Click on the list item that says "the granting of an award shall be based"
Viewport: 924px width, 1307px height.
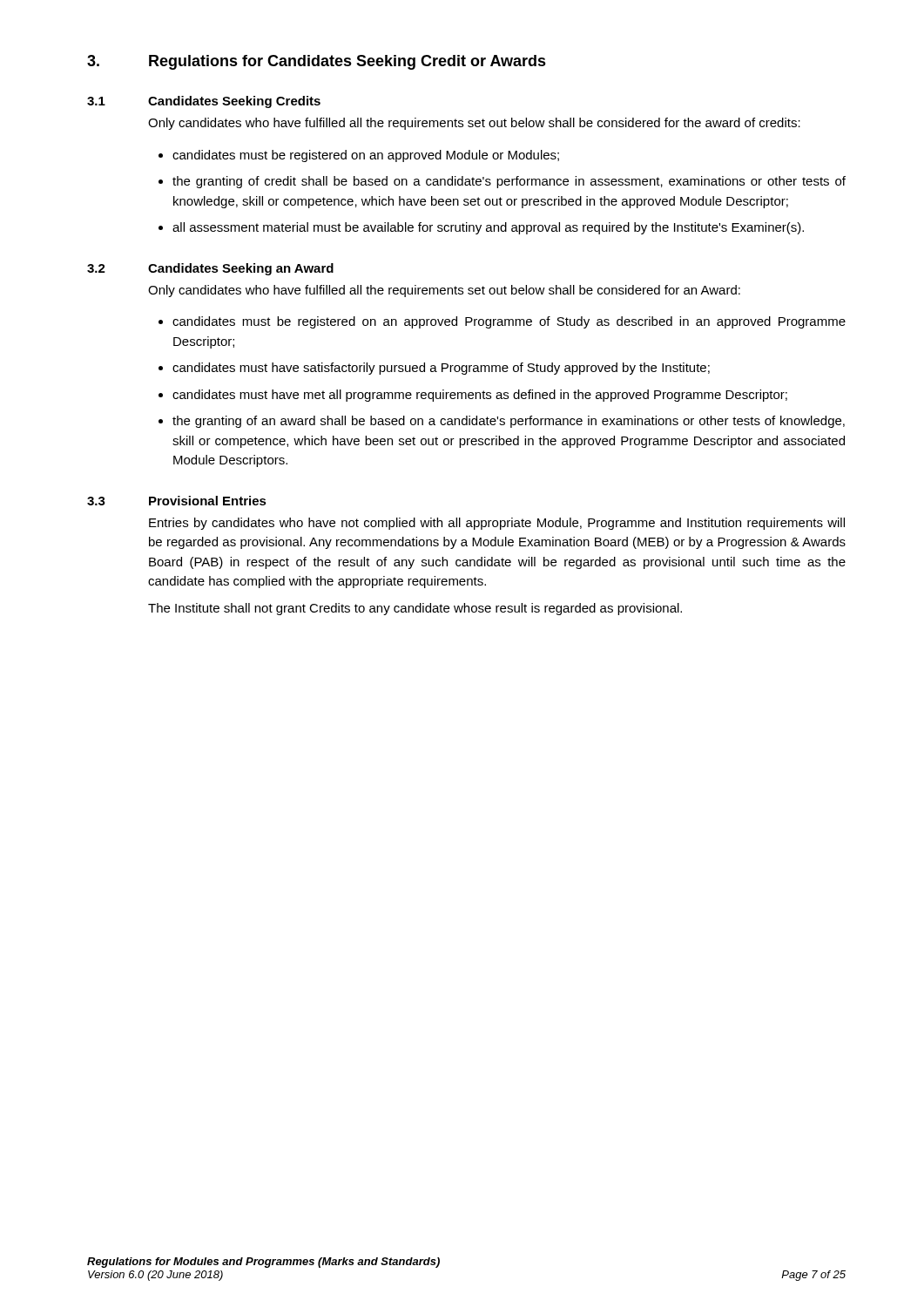coord(509,440)
